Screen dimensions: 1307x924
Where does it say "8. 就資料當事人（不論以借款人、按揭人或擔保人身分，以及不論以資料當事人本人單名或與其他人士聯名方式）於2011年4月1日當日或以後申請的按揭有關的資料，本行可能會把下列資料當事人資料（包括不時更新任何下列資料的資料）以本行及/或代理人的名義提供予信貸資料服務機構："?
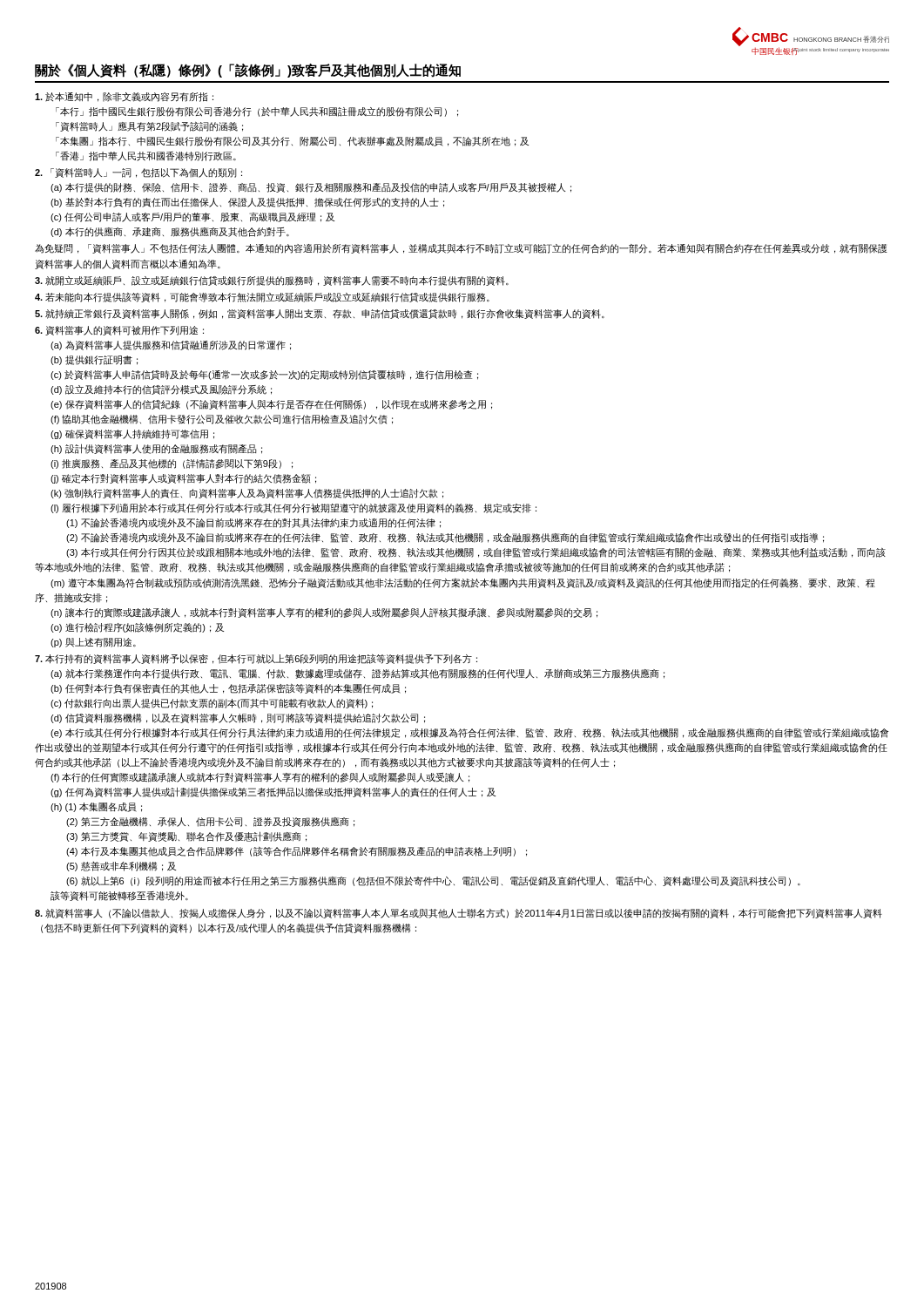click(x=458, y=920)
